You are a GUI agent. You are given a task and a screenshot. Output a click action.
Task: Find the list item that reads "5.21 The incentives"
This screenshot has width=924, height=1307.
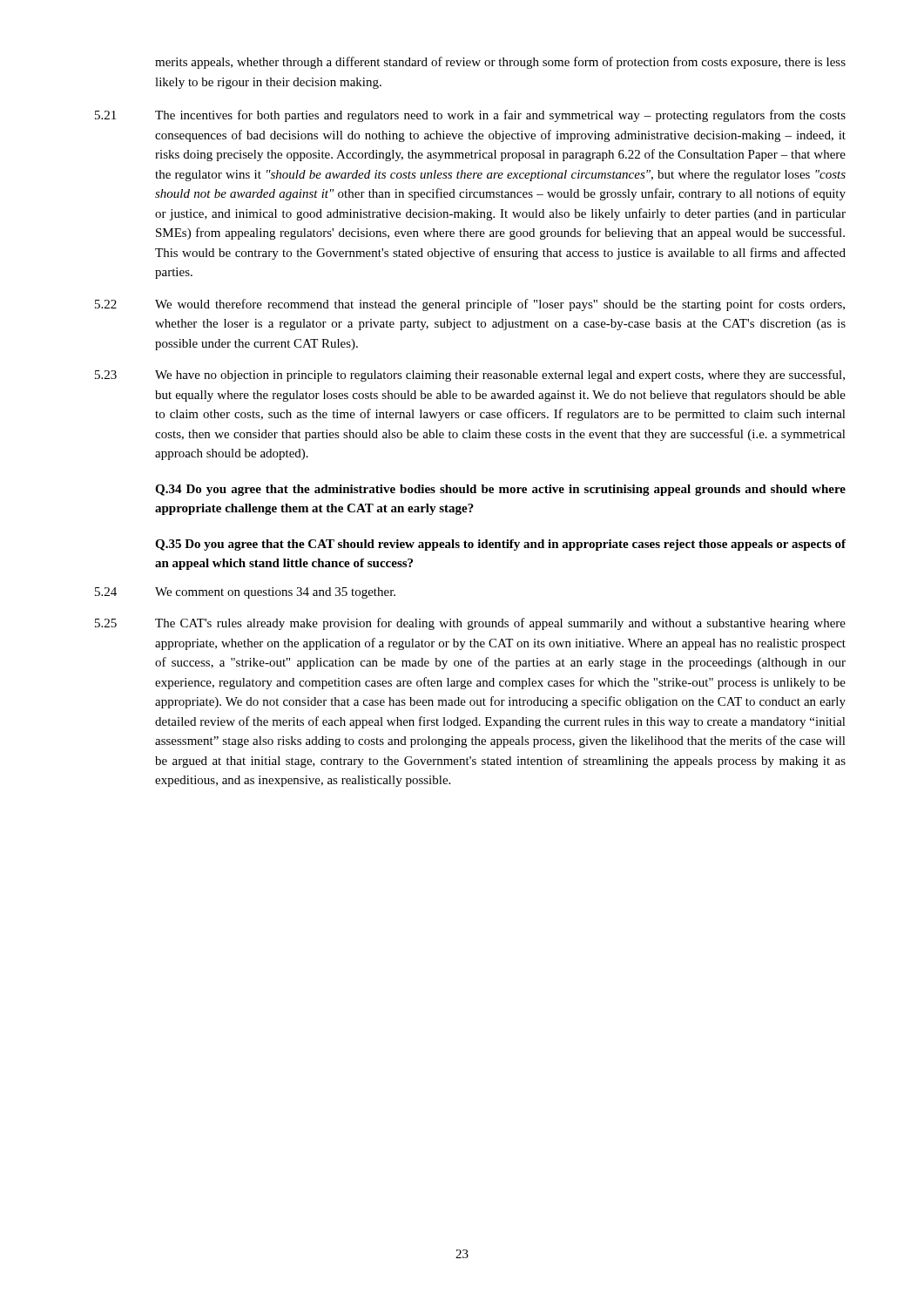470,194
